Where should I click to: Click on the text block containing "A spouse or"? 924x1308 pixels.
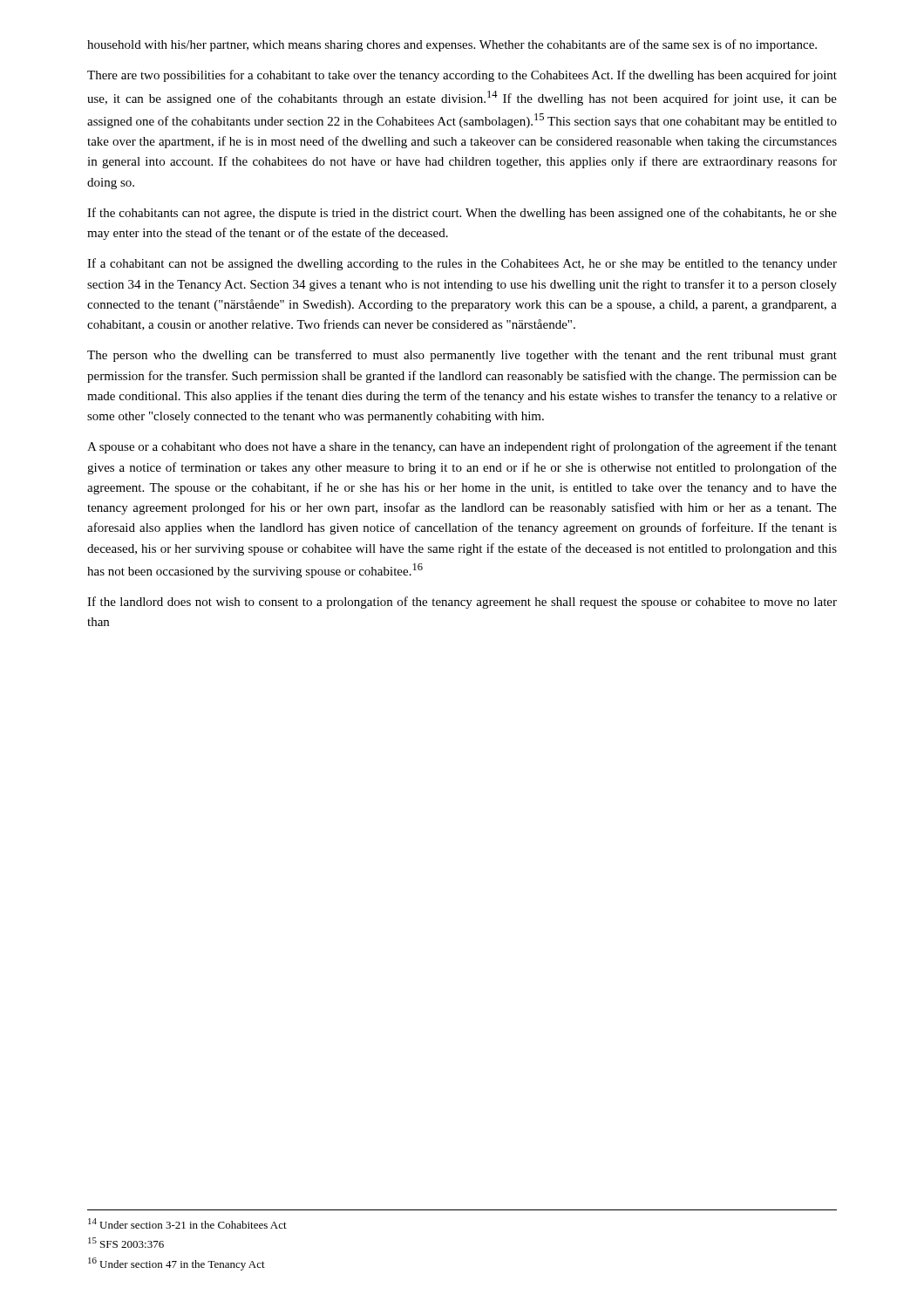pyautogui.click(x=462, y=509)
